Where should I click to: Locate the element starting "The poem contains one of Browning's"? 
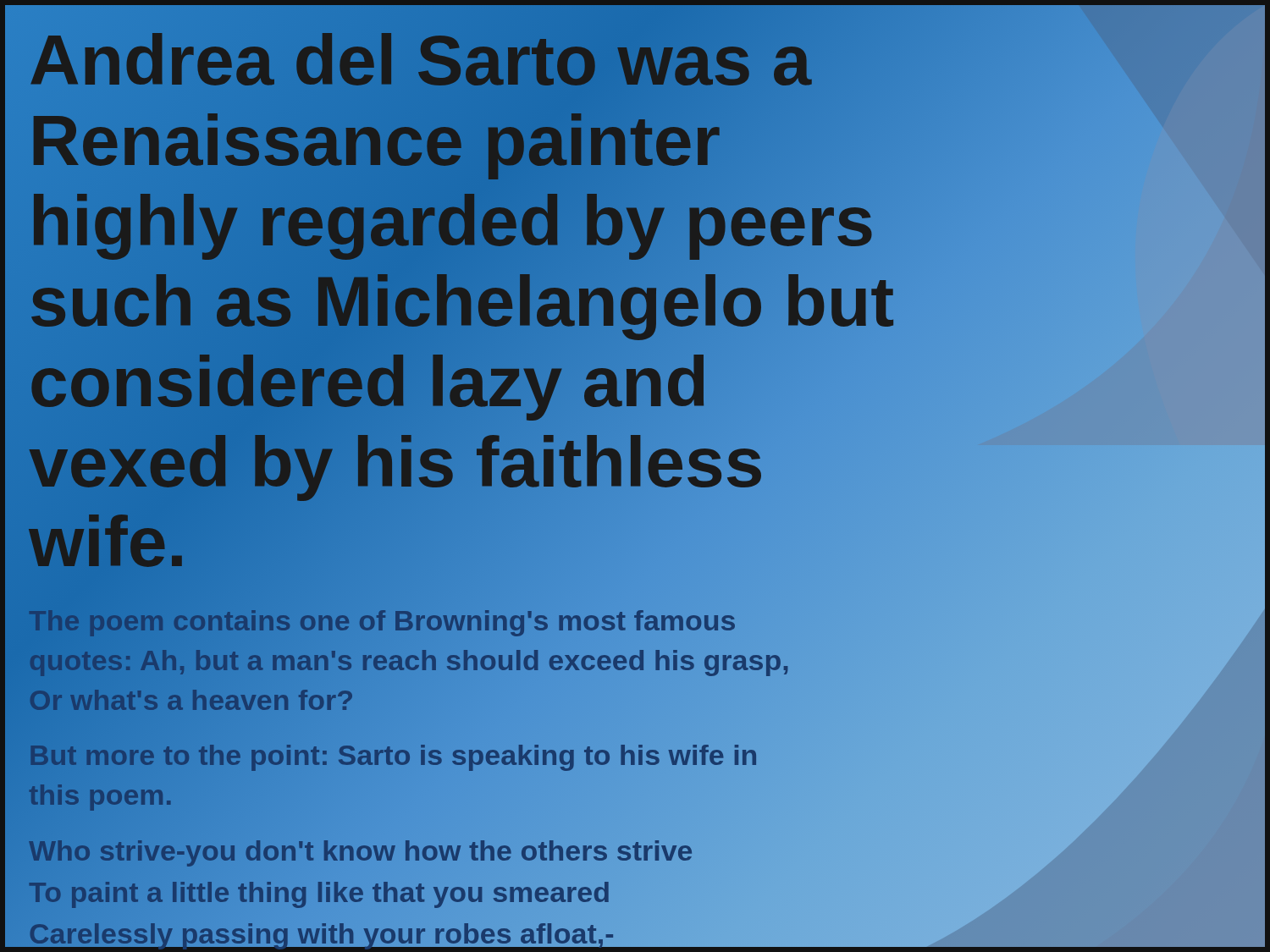coord(409,660)
